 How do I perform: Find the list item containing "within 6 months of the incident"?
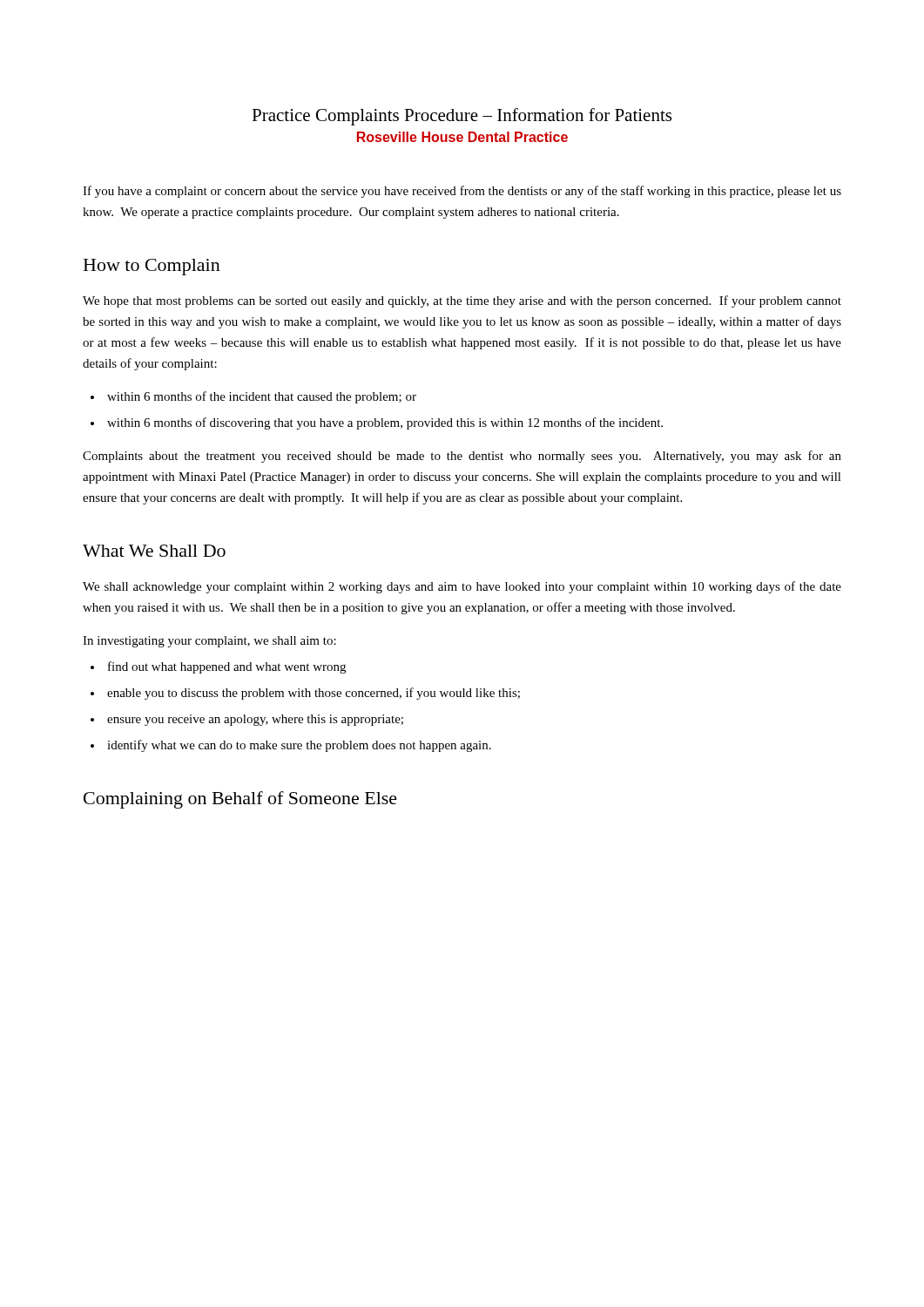pos(262,396)
